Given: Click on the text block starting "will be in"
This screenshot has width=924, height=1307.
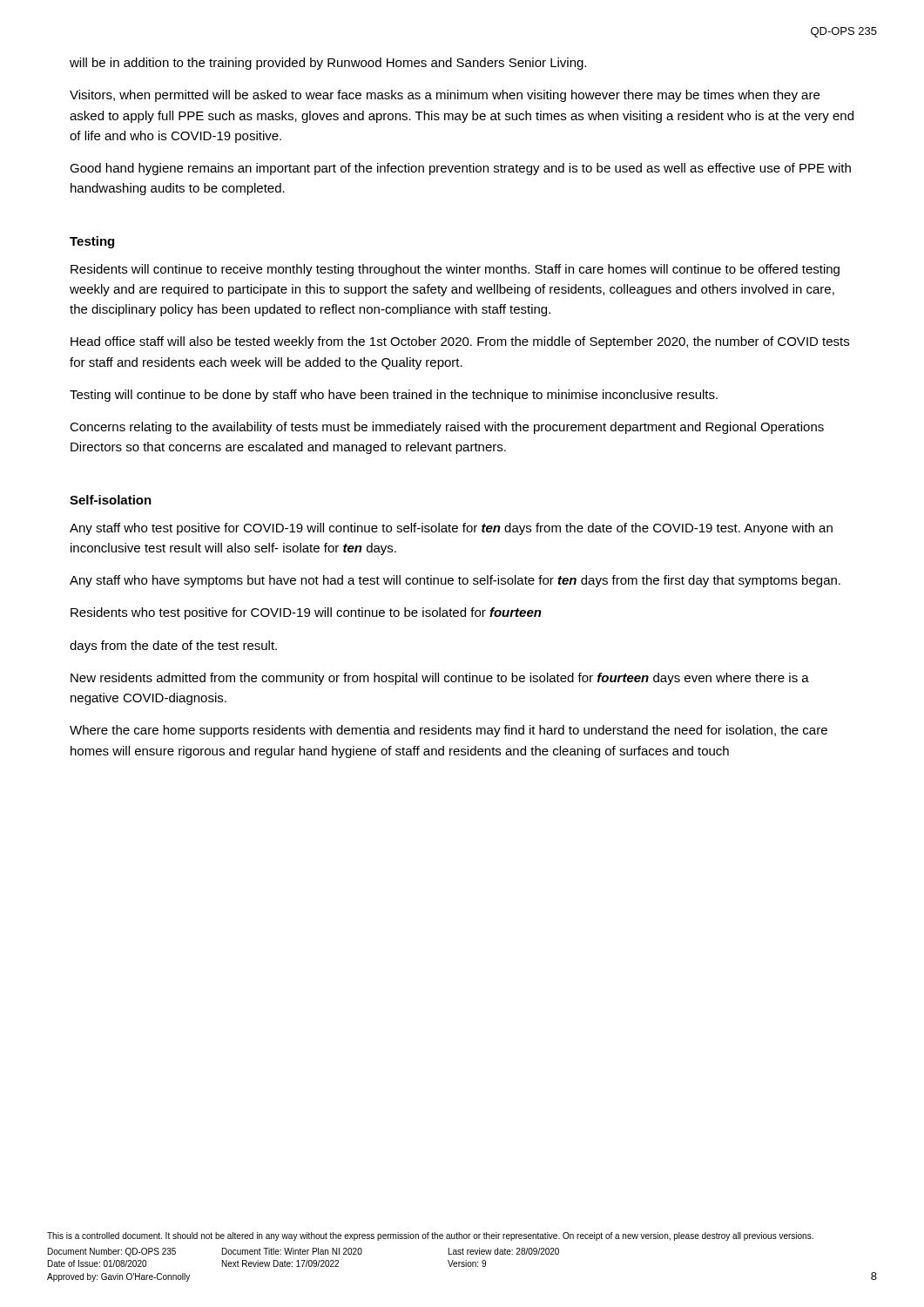Looking at the screenshot, I should (x=329, y=62).
